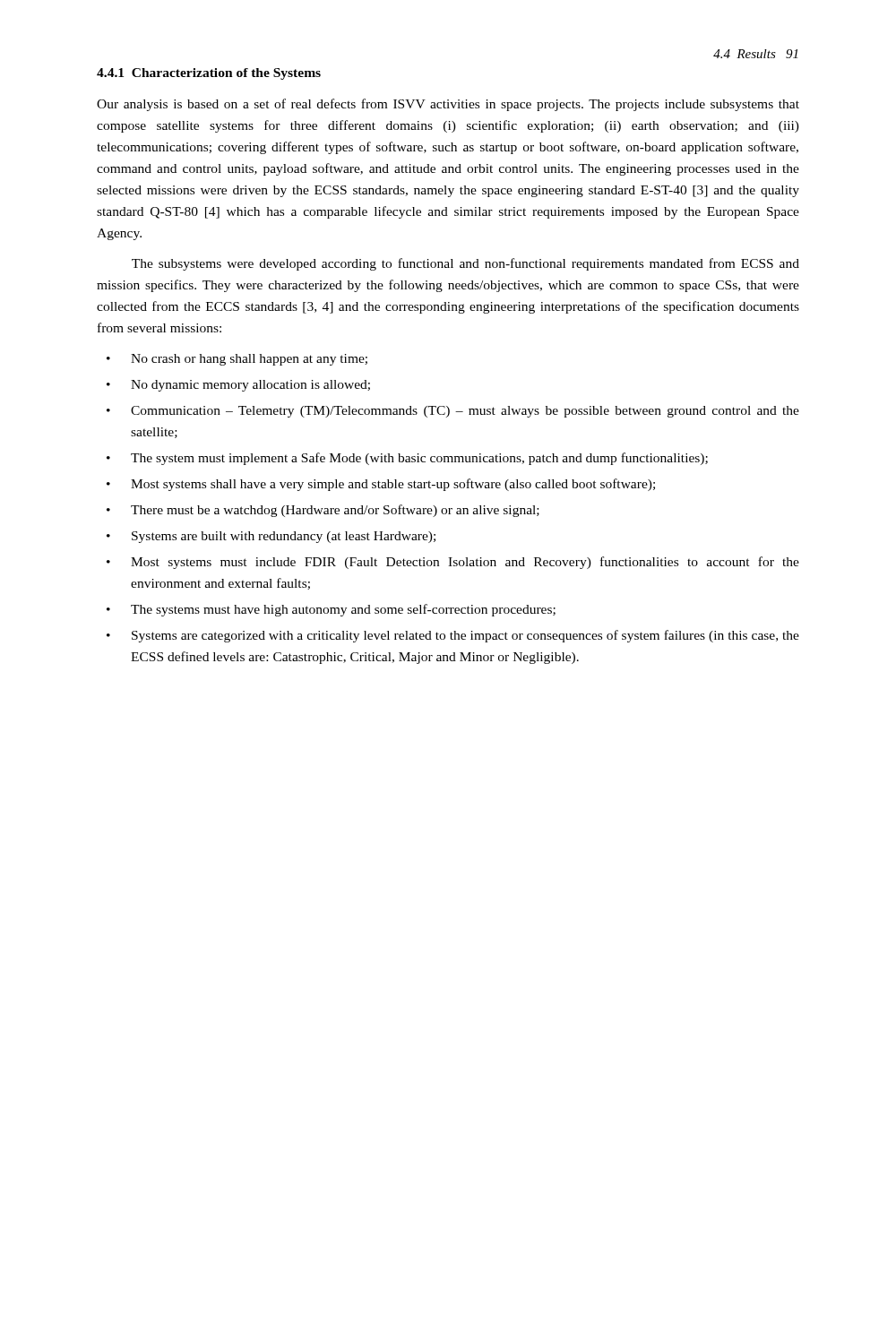The width and height of the screenshot is (896, 1344).
Task: Click the passage that begins "• There must be a watchdog (Hardware and/or"
Action: click(448, 510)
